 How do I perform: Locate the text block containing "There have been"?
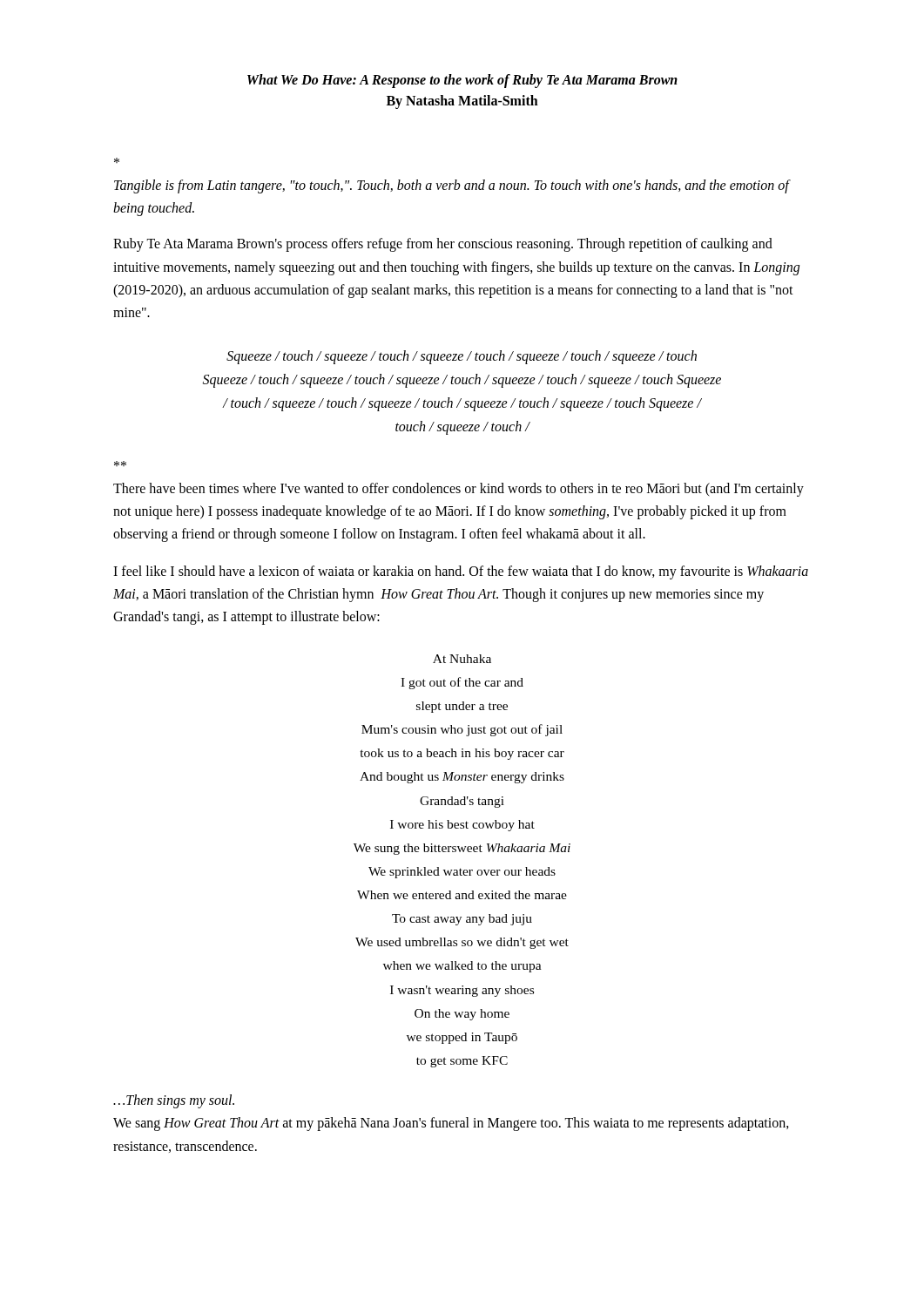pyautogui.click(x=458, y=511)
